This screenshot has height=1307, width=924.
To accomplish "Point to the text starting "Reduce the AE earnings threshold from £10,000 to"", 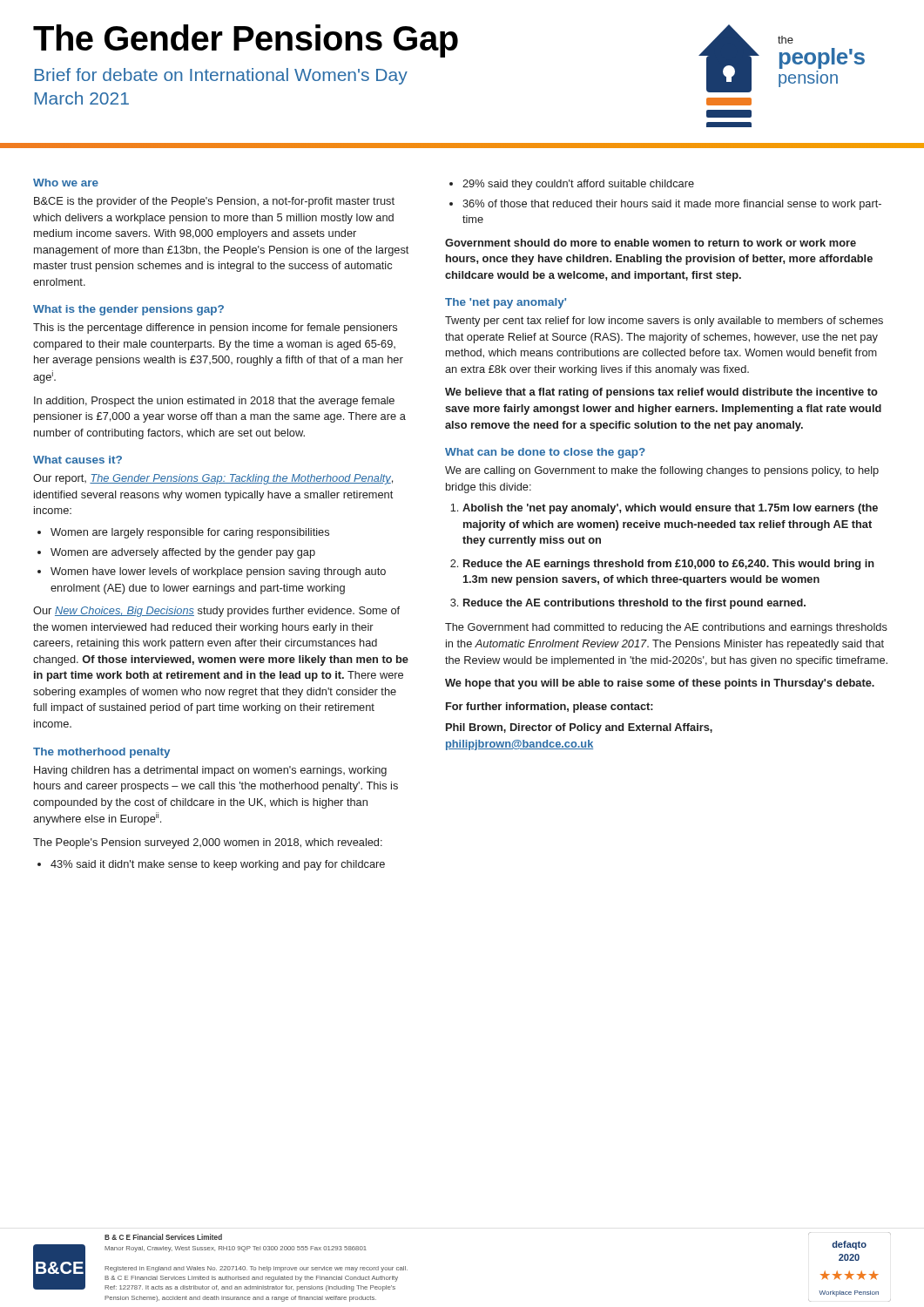I will [668, 571].
